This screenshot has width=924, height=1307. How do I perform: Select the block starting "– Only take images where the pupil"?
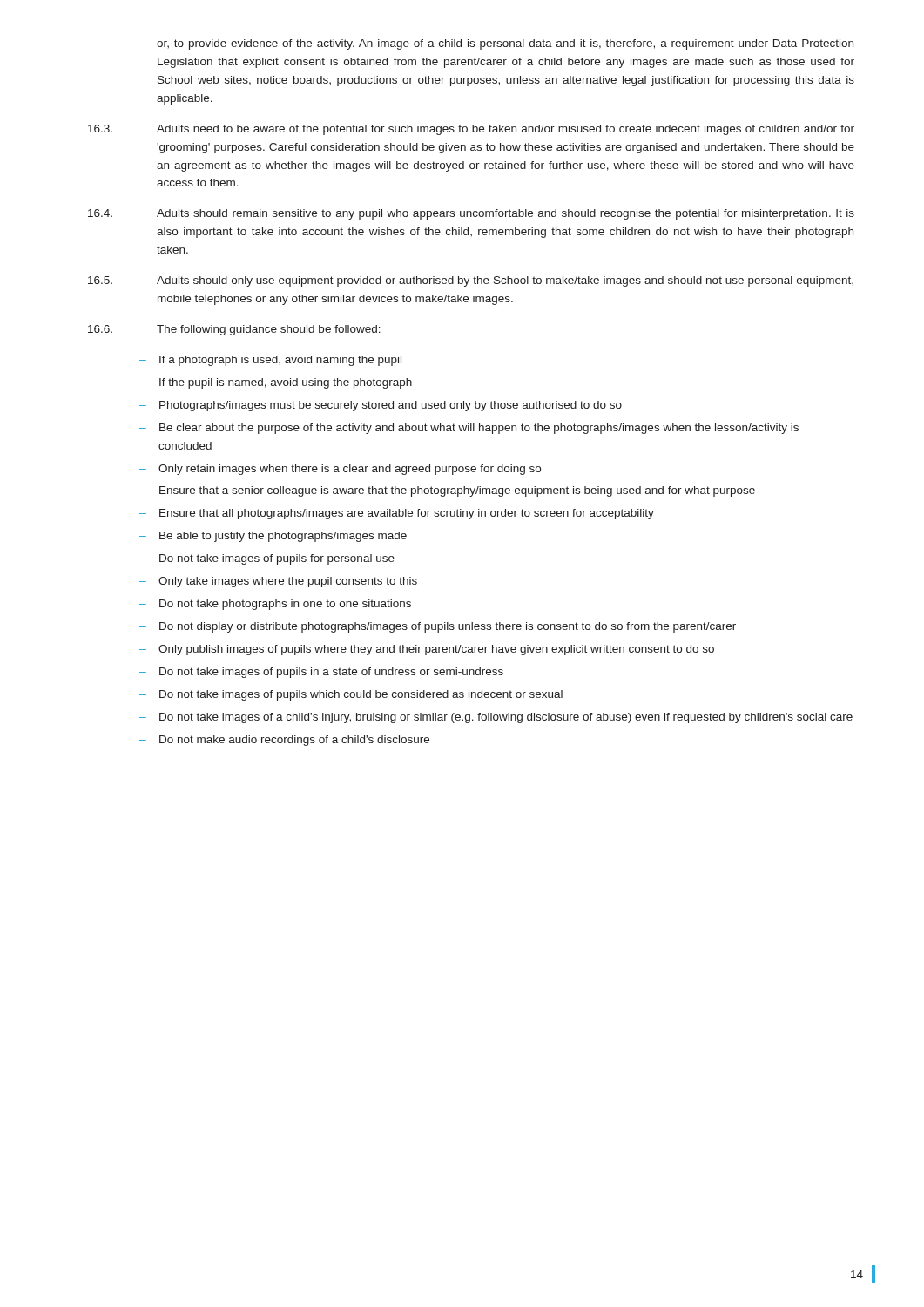click(x=278, y=582)
